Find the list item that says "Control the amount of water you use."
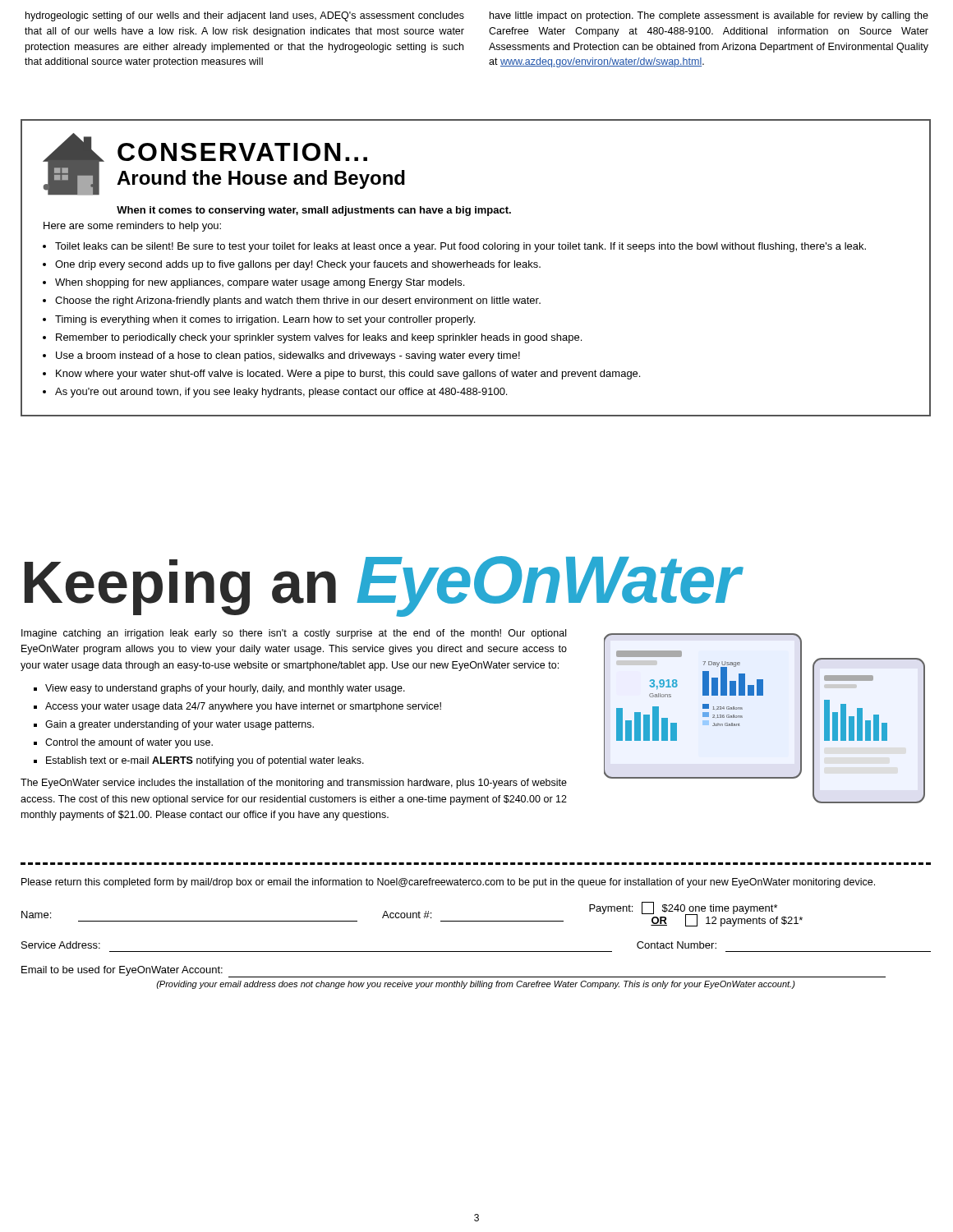 tap(129, 743)
